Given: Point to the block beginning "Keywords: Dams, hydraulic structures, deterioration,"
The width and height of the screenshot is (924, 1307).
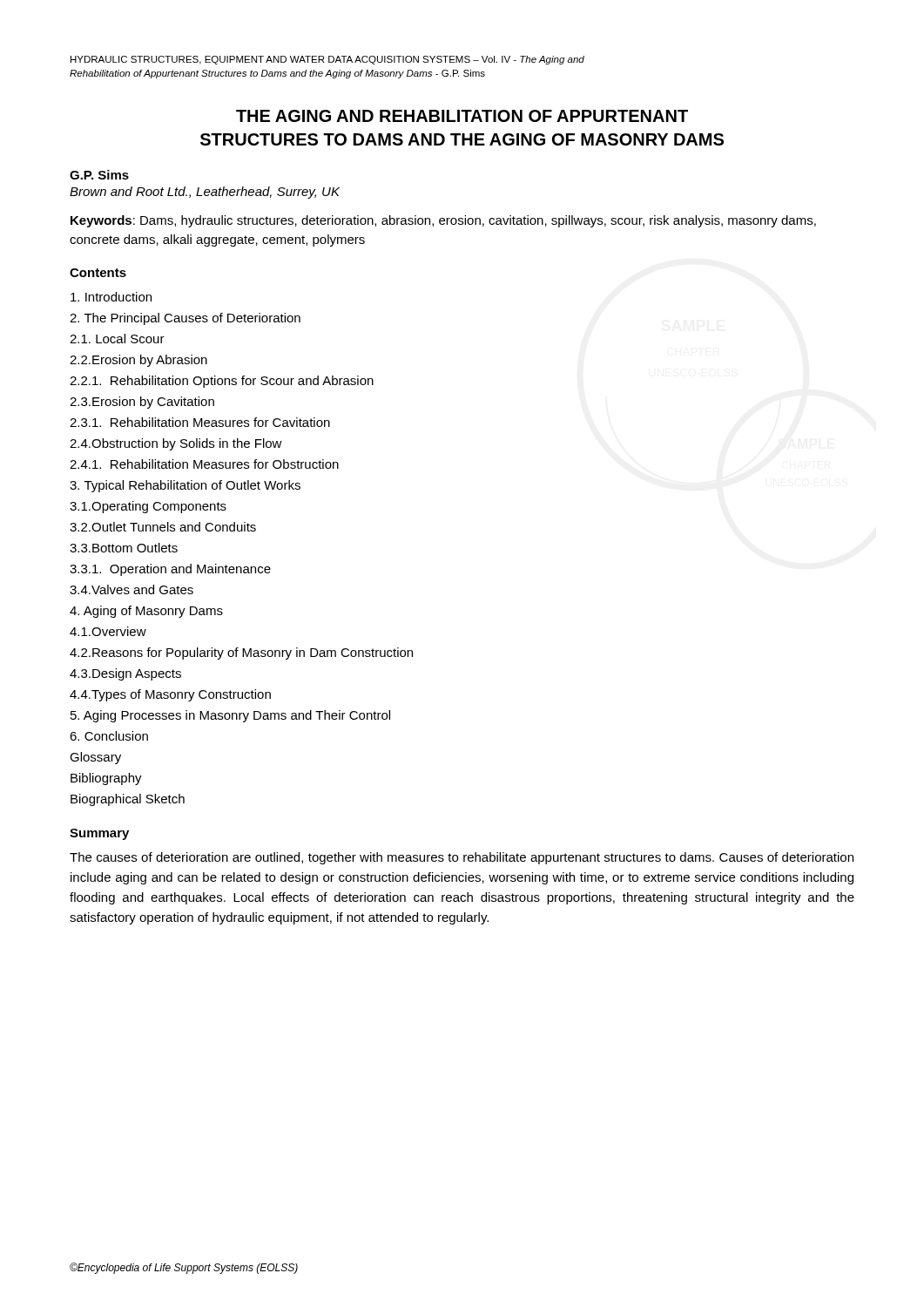Looking at the screenshot, I should 443,230.
